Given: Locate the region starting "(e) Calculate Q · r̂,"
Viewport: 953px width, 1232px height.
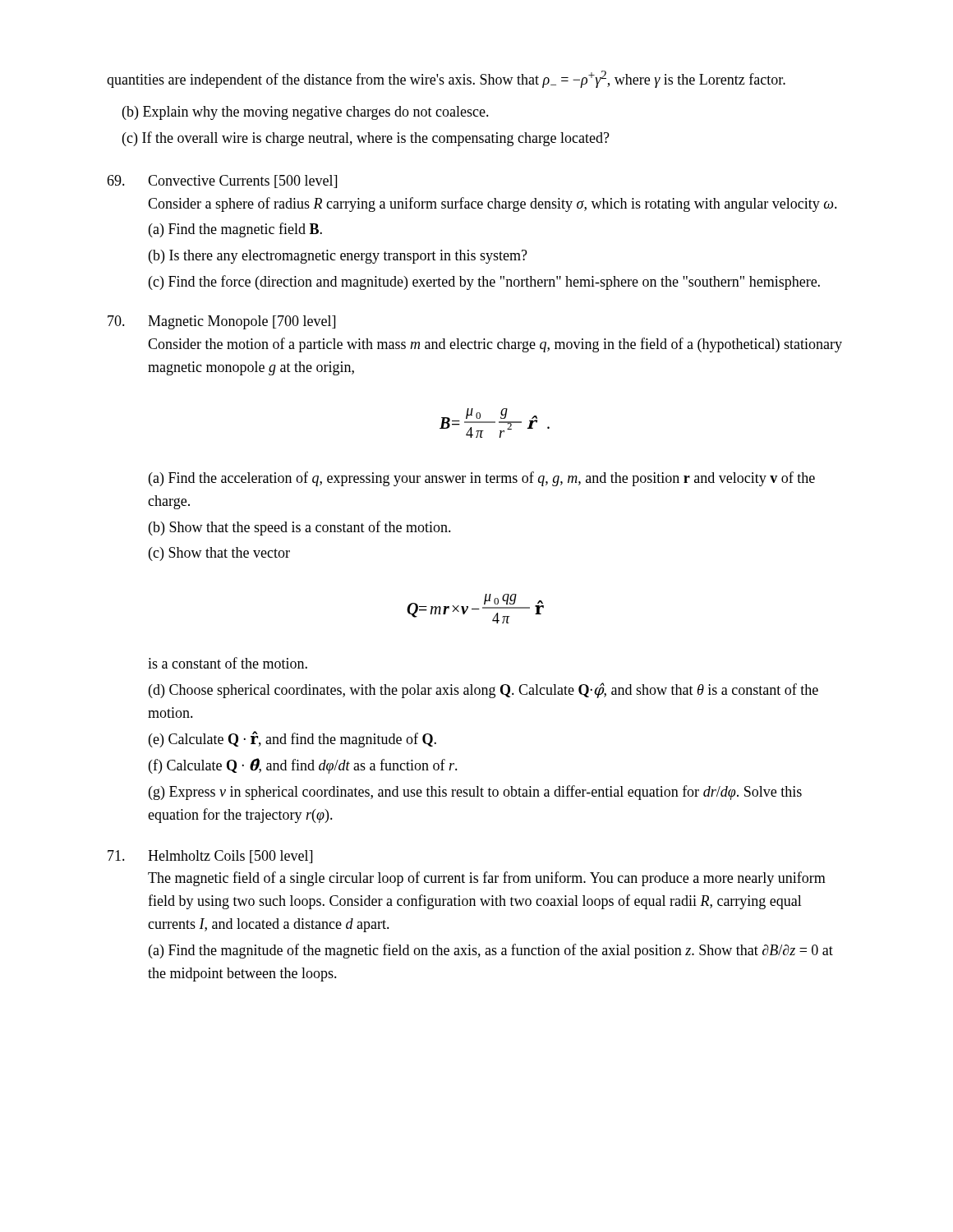Looking at the screenshot, I should 292,739.
